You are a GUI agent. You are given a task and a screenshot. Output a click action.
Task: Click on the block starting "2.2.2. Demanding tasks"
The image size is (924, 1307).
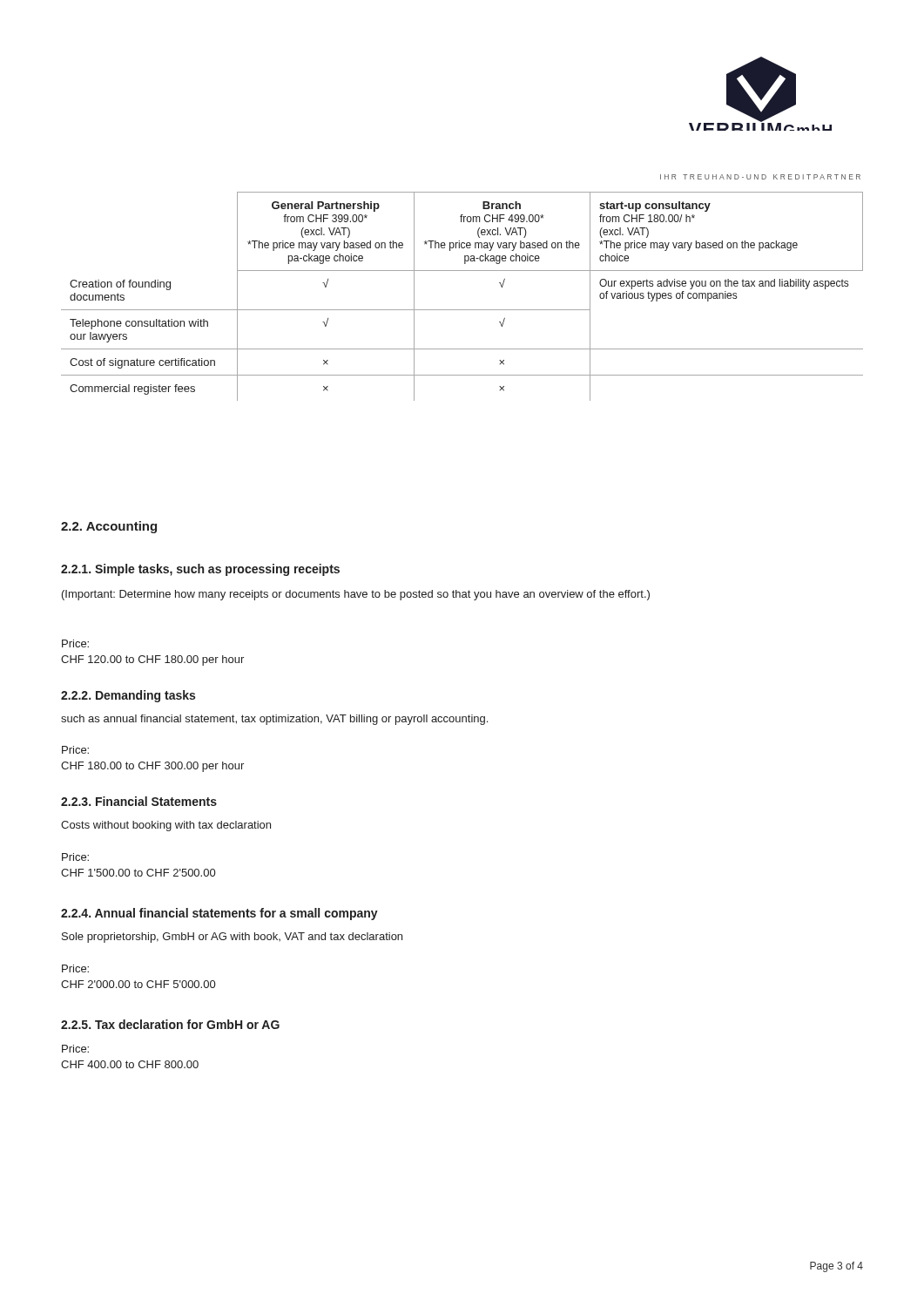click(128, 695)
